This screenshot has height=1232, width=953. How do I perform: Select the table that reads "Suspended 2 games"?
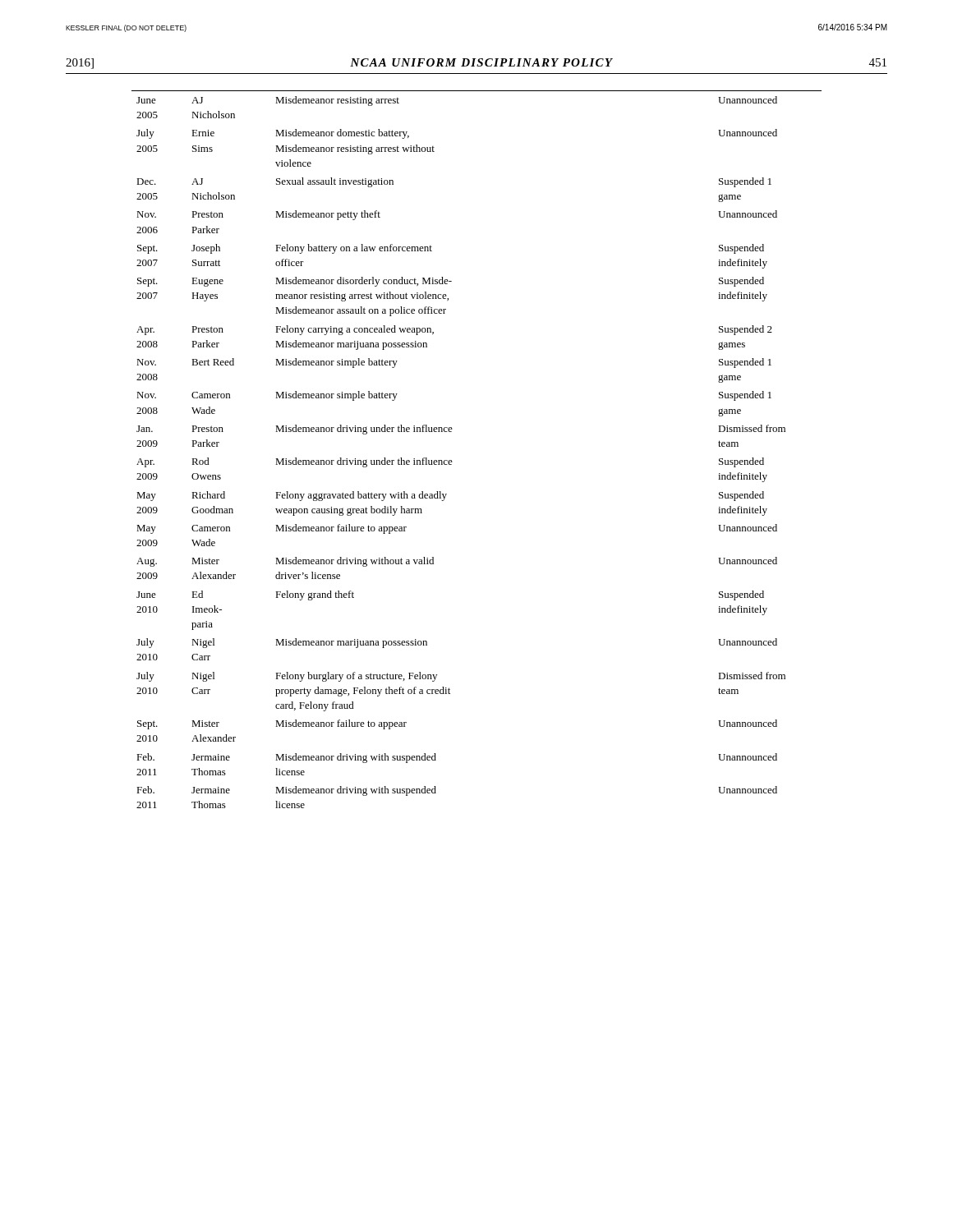click(x=476, y=452)
